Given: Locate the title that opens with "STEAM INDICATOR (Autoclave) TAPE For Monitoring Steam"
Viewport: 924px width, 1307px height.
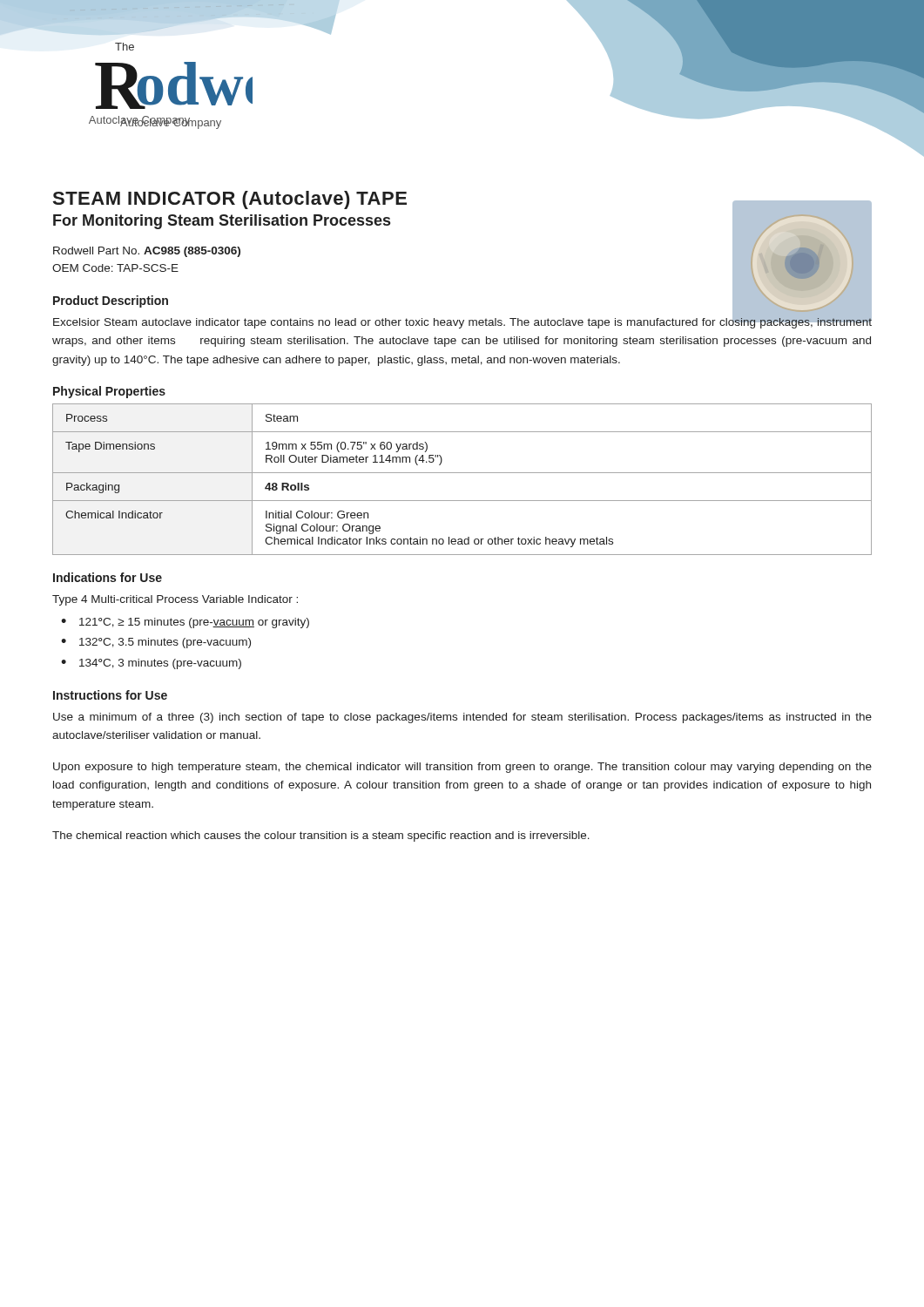Looking at the screenshot, I should (x=215, y=204).
